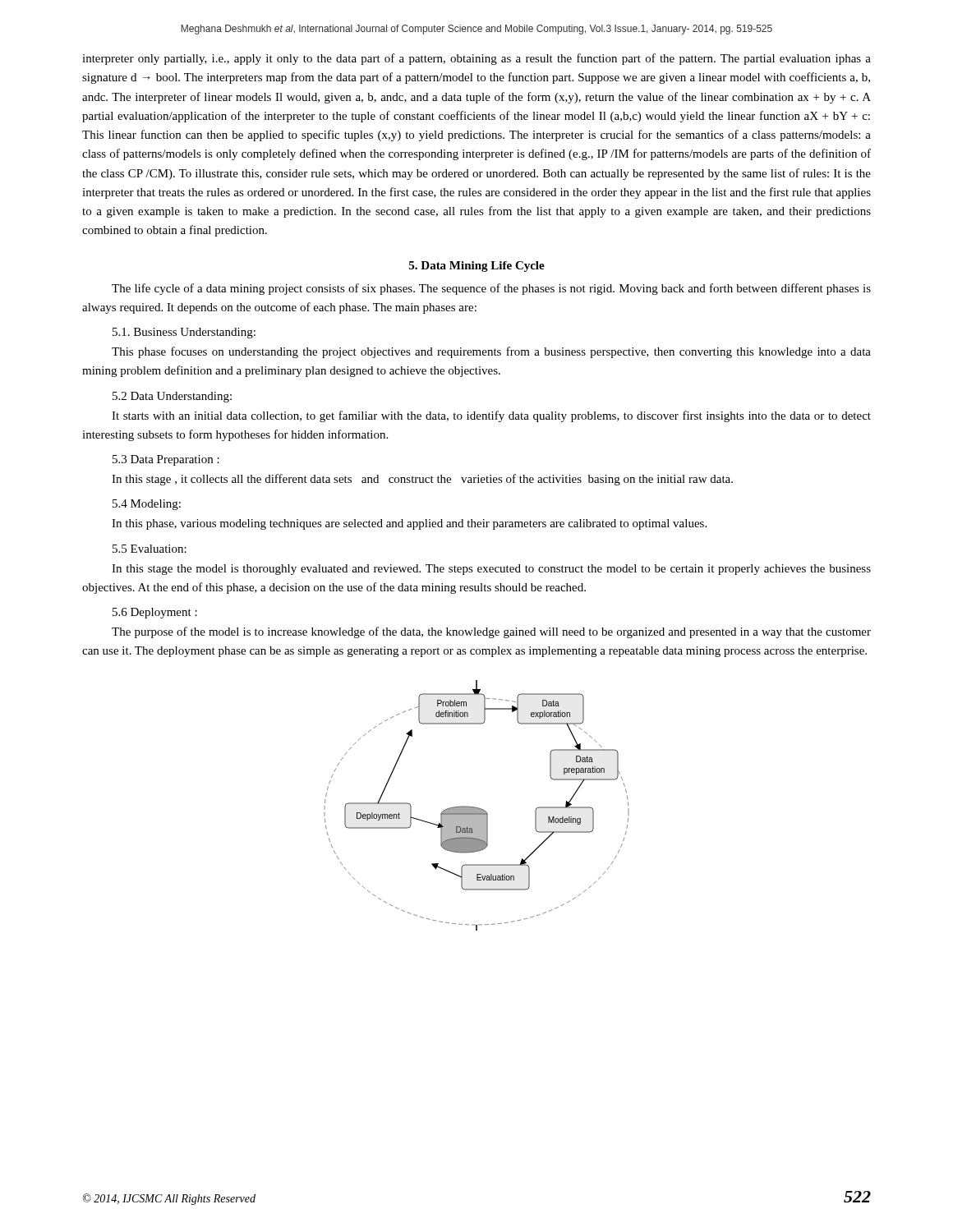953x1232 pixels.
Task: Locate the text "5.2 Data Understanding:"
Action: [x=172, y=395]
